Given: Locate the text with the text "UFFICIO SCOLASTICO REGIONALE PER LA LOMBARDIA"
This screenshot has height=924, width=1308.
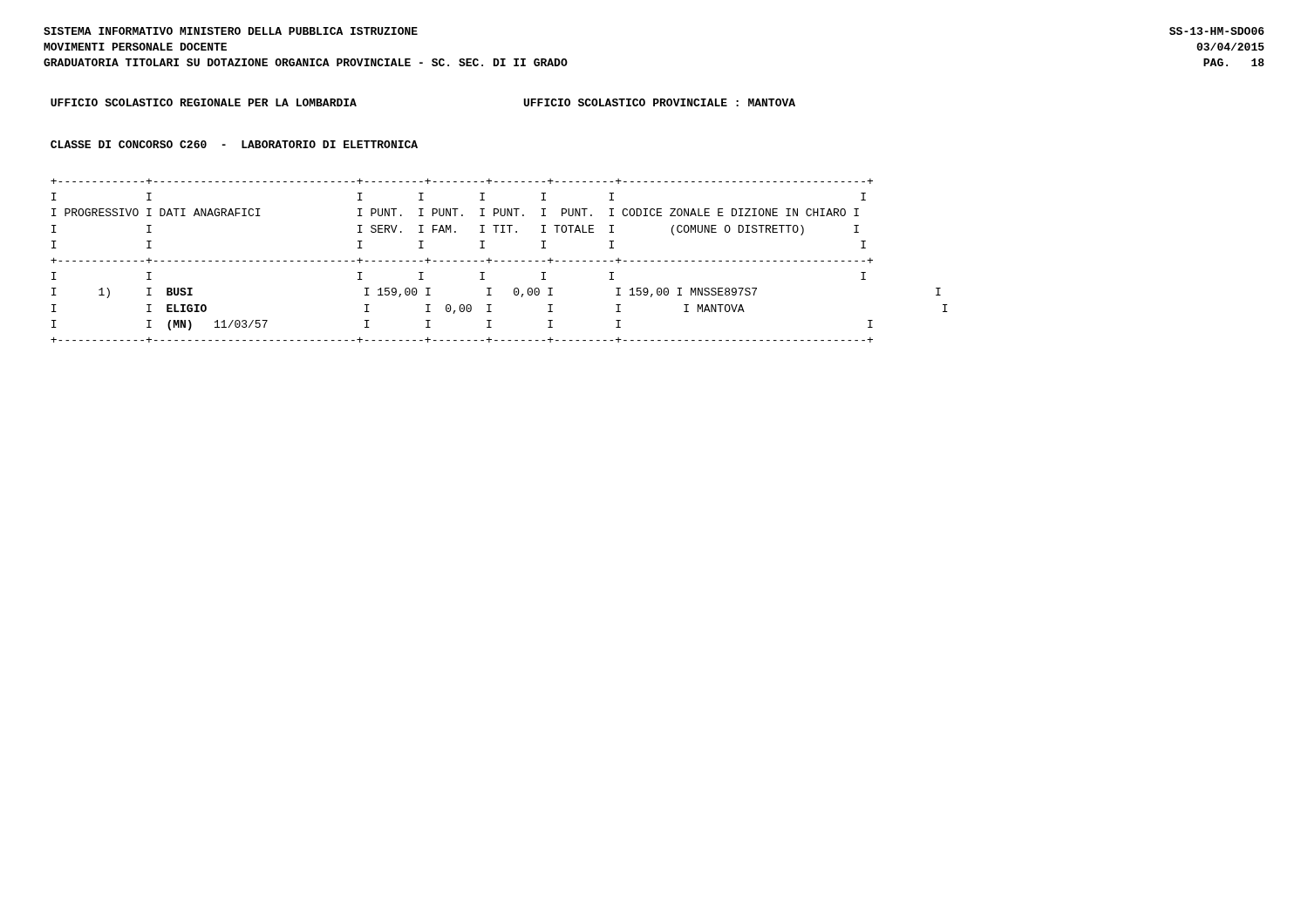Looking at the screenshot, I should coord(200,104).
